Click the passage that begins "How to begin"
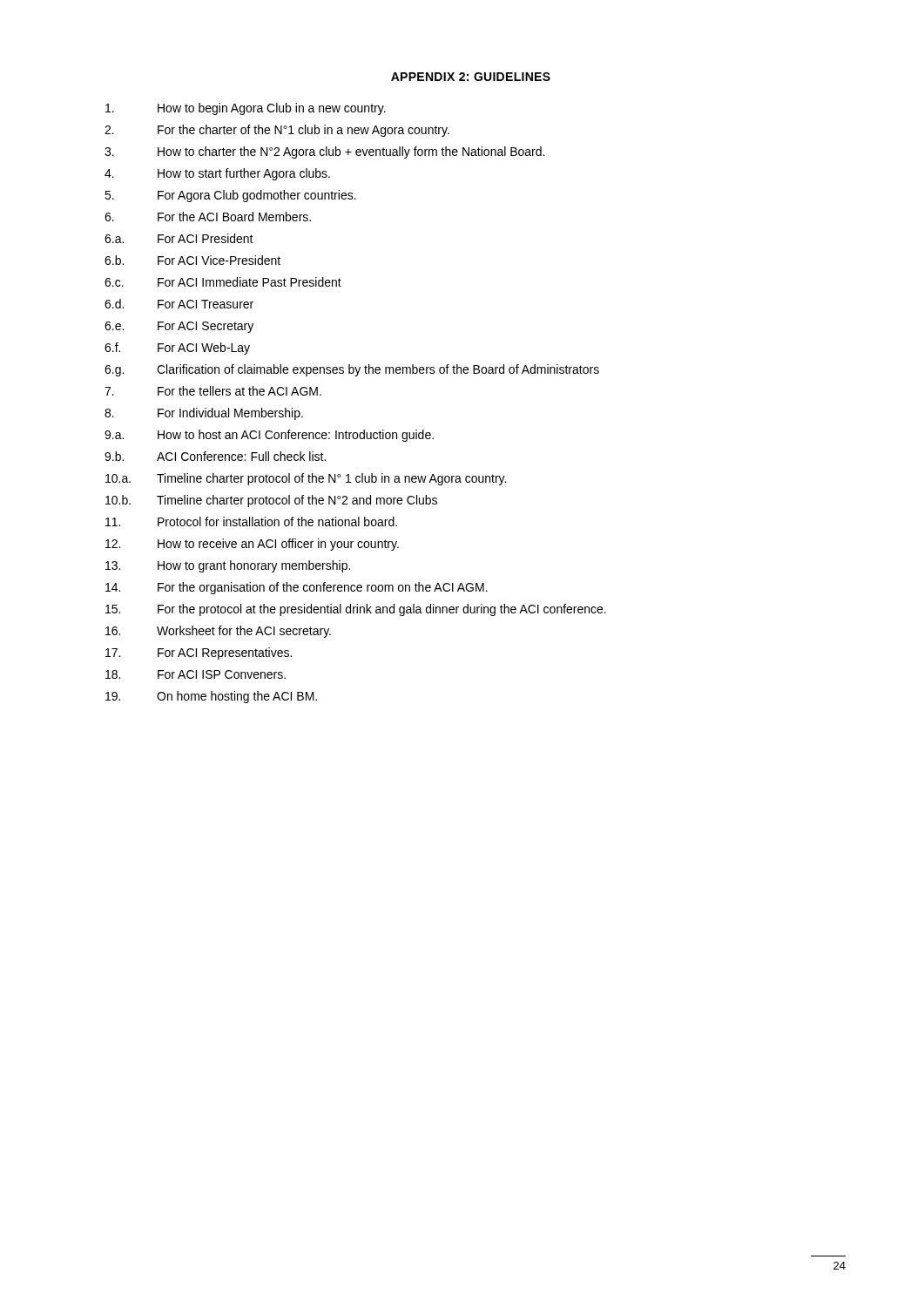 click(x=246, y=109)
